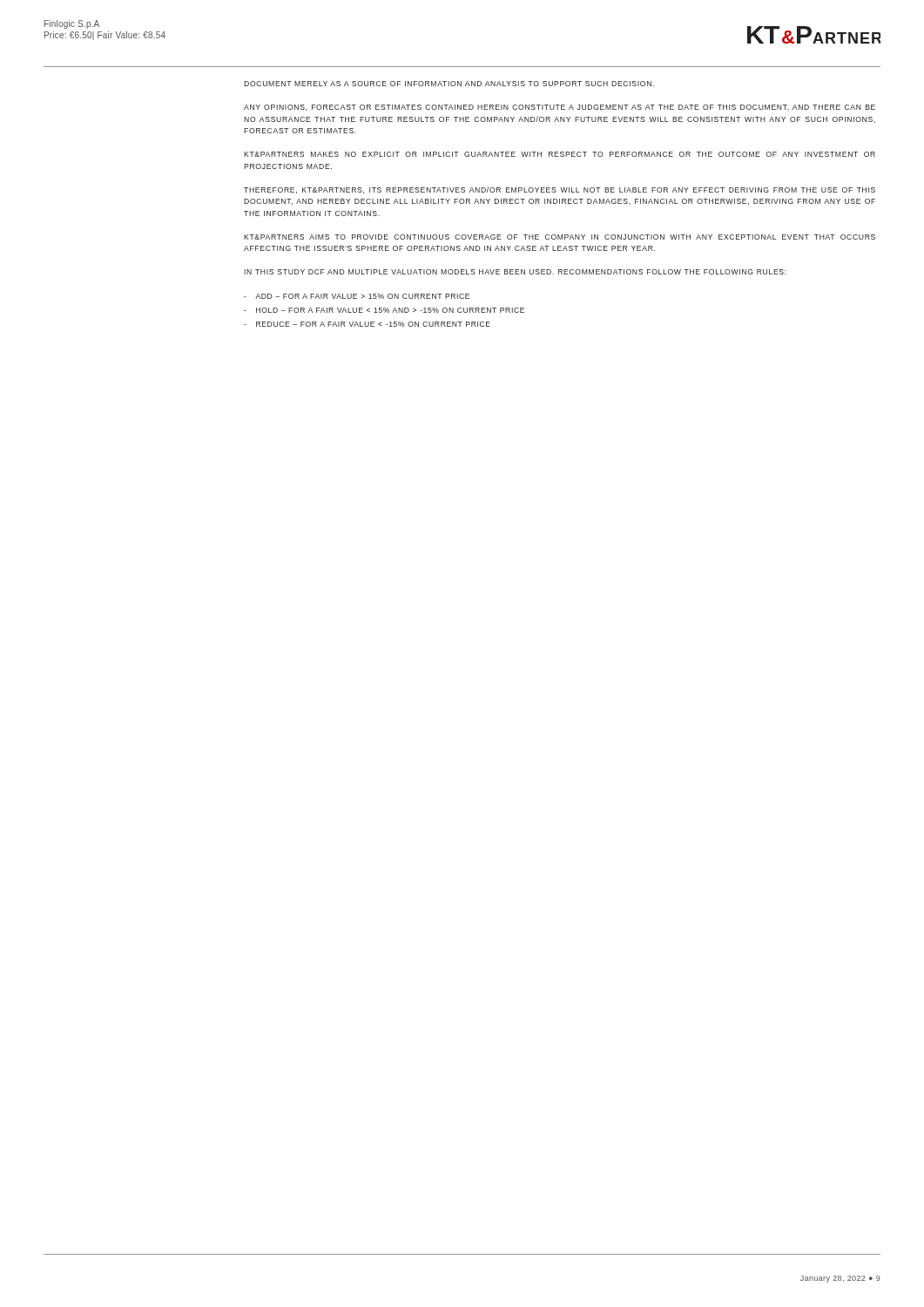This screenshot has width=924, height=1307.
Task: Point to the block beginning "KT&PARTNERS MAKES NO EXPLICIT OR IMPLICIT GUARANTEE"
Action: click(560, 161)
